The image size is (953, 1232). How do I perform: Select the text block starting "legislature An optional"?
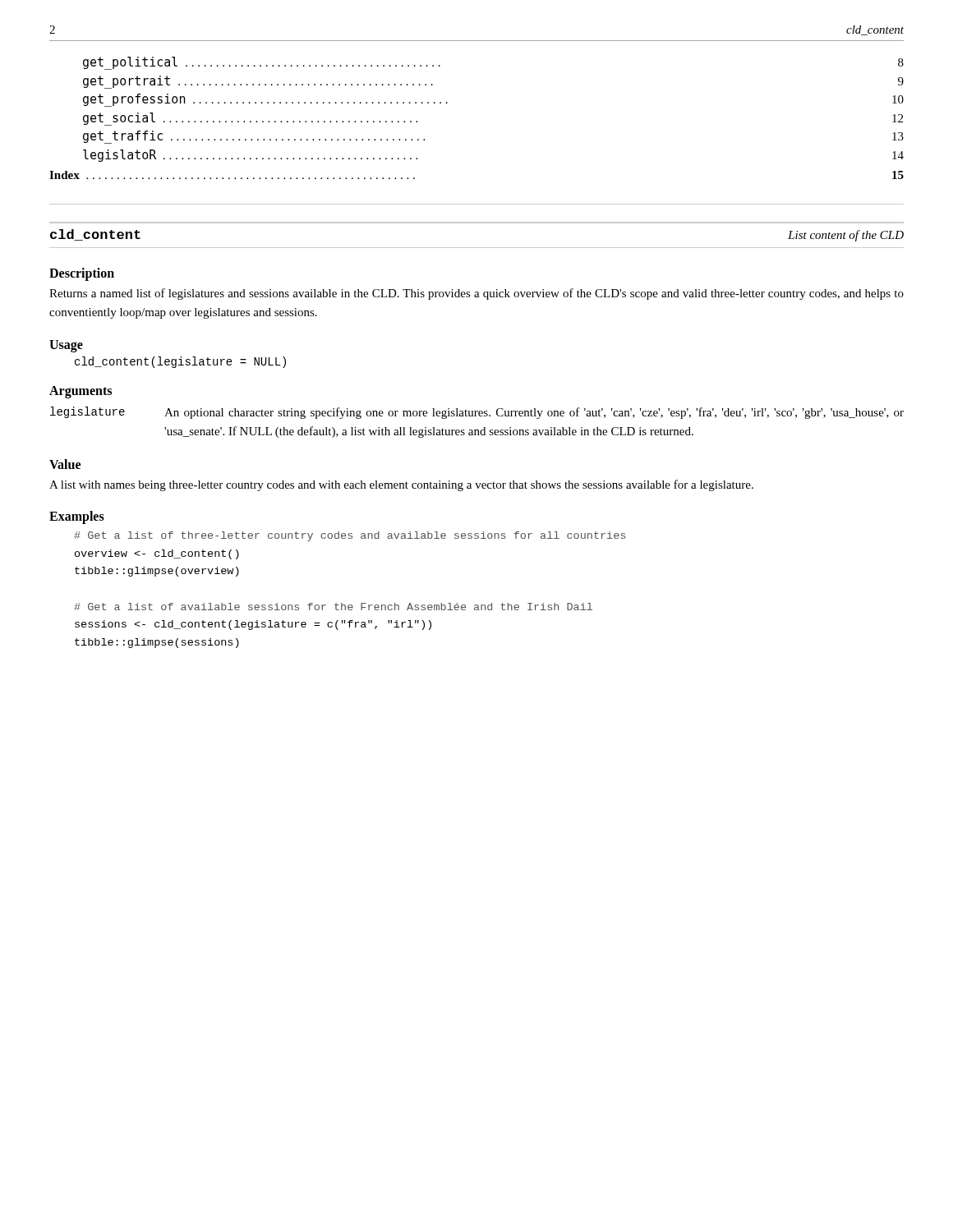point(476,422)
